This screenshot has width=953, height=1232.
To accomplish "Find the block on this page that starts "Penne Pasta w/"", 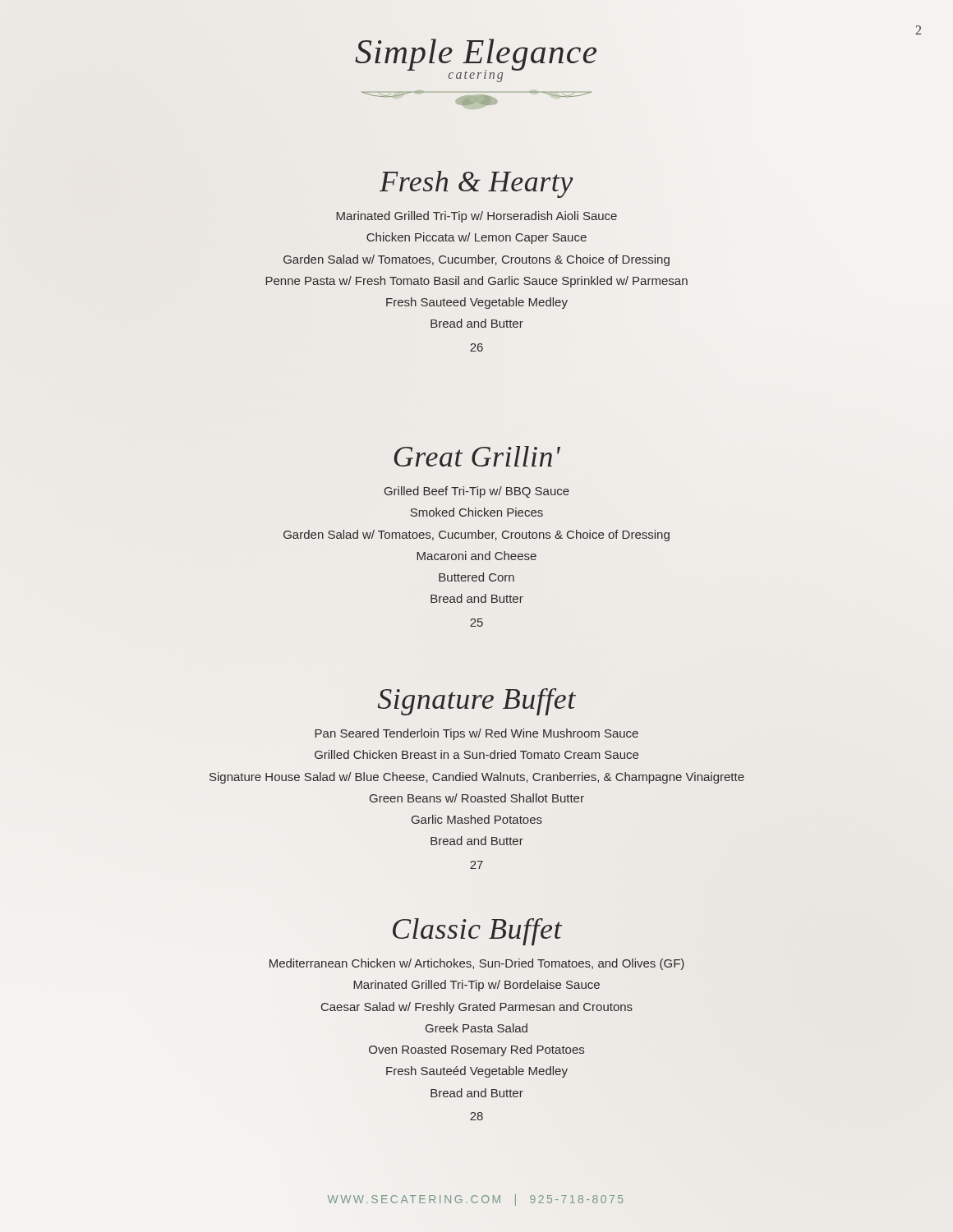I will click(476, 280).
